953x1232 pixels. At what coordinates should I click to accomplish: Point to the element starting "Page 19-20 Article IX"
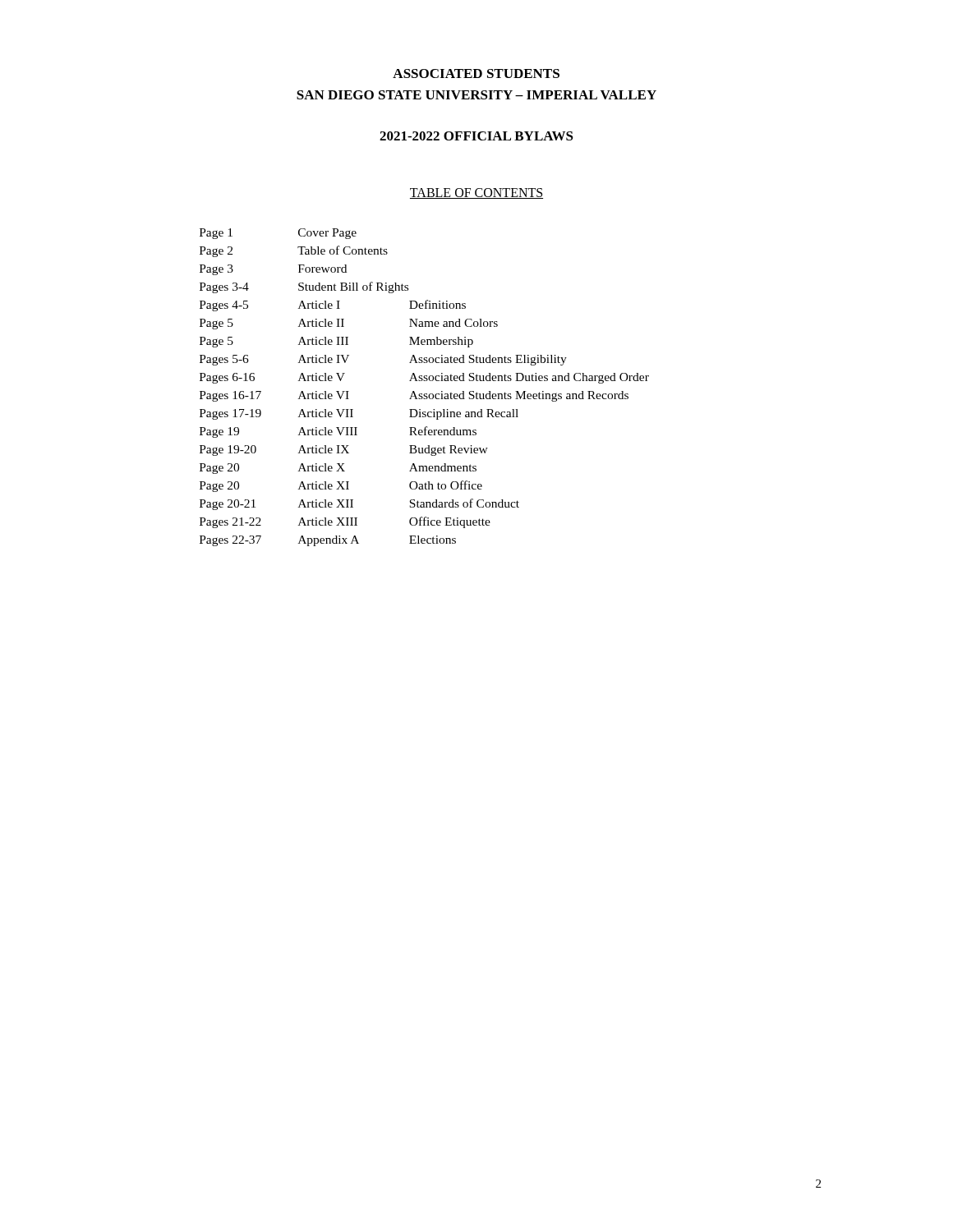click(476, 449)
